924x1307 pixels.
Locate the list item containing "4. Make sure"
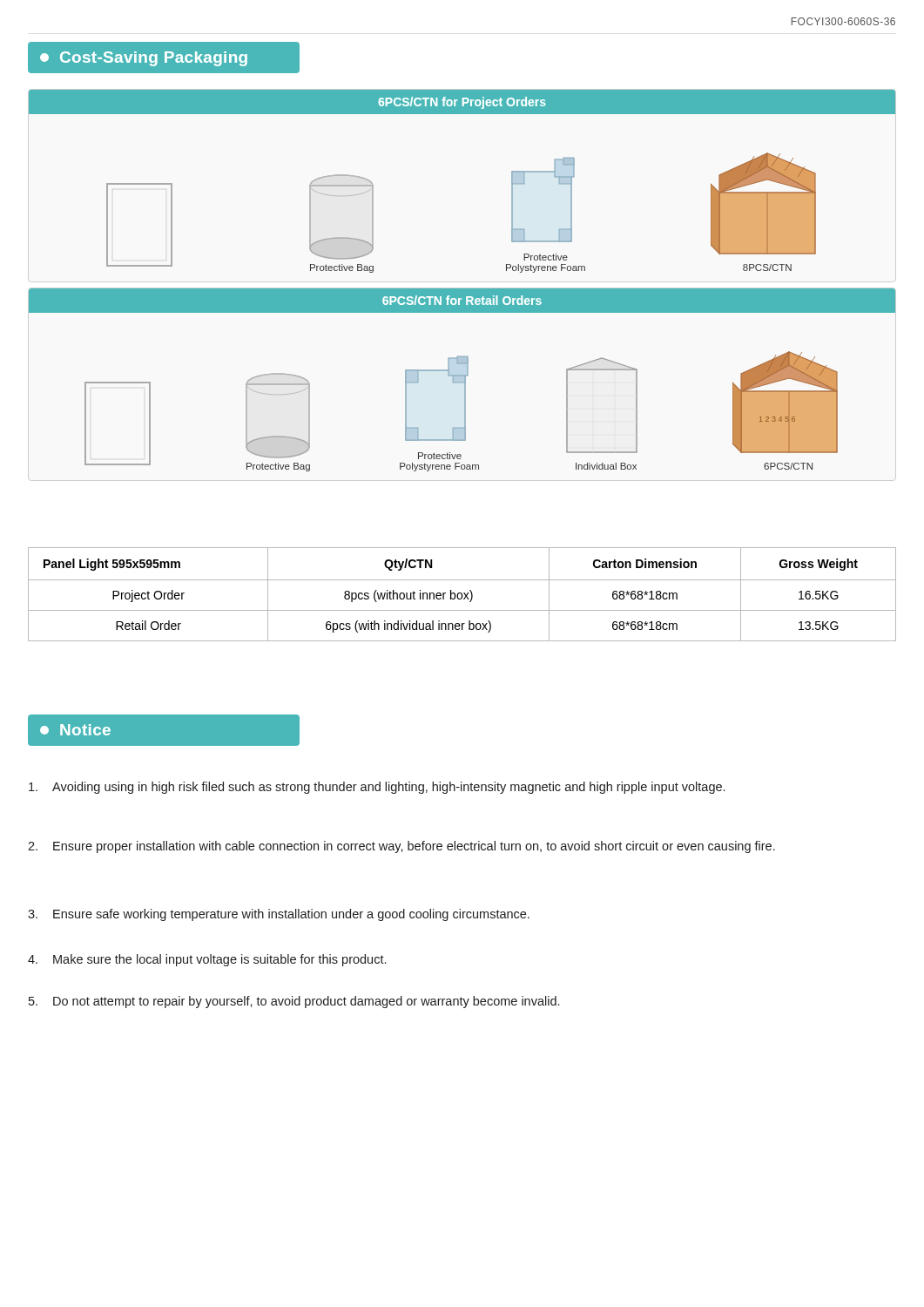(x=207, y=960)
